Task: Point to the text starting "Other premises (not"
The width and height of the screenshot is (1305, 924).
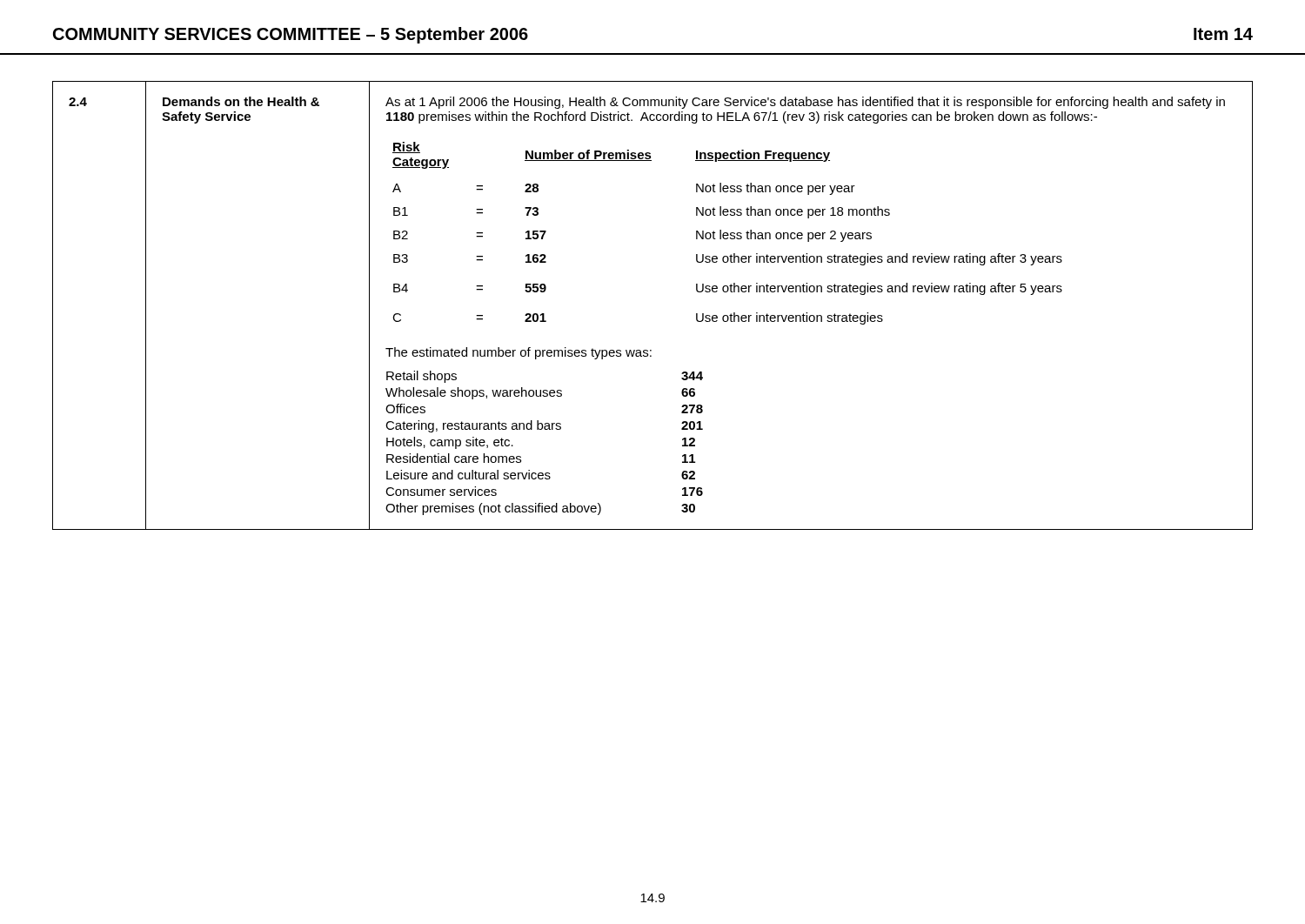Action: coord(559,508)
